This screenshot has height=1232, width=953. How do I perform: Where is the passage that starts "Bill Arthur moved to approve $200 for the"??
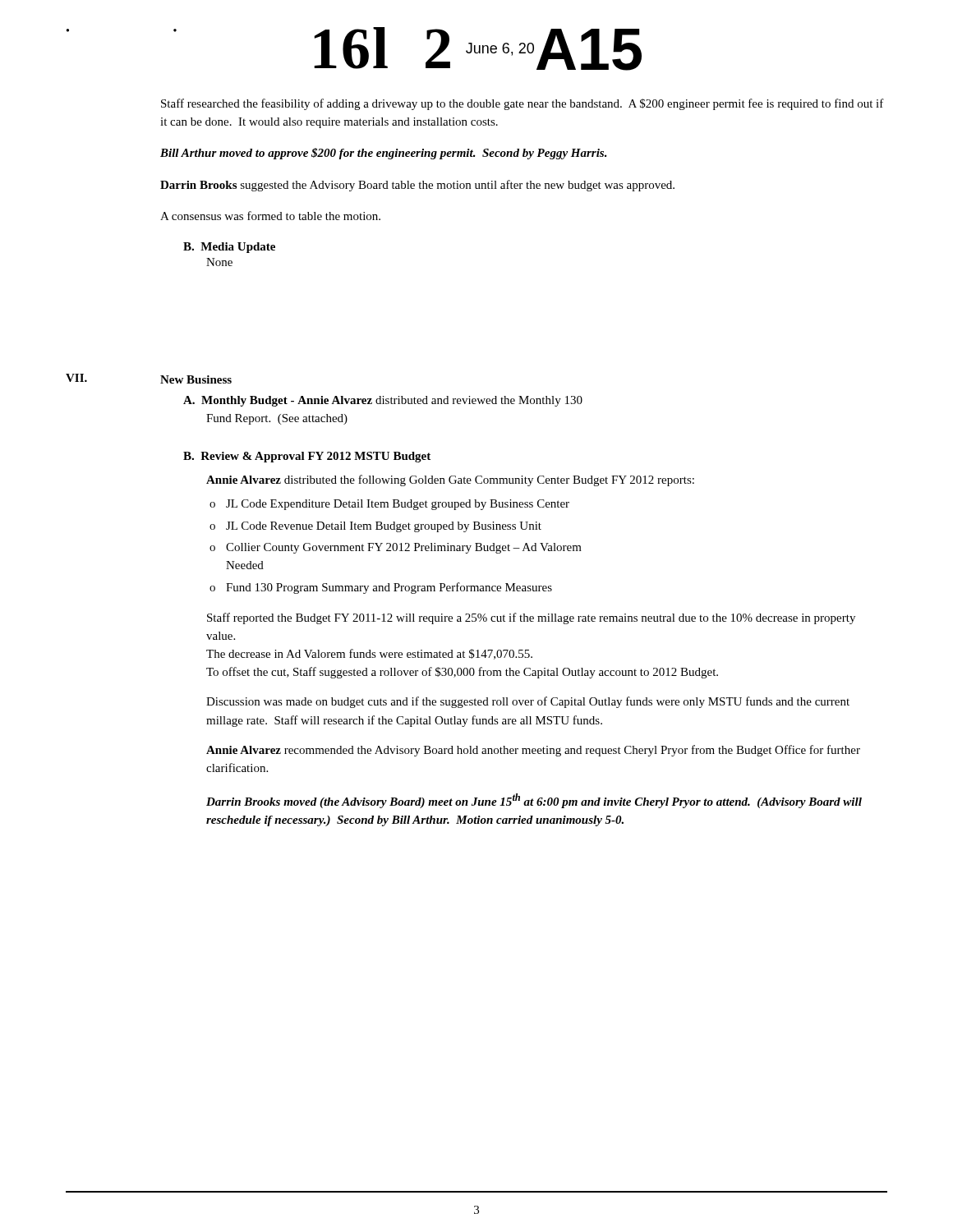tap(384, 153)
